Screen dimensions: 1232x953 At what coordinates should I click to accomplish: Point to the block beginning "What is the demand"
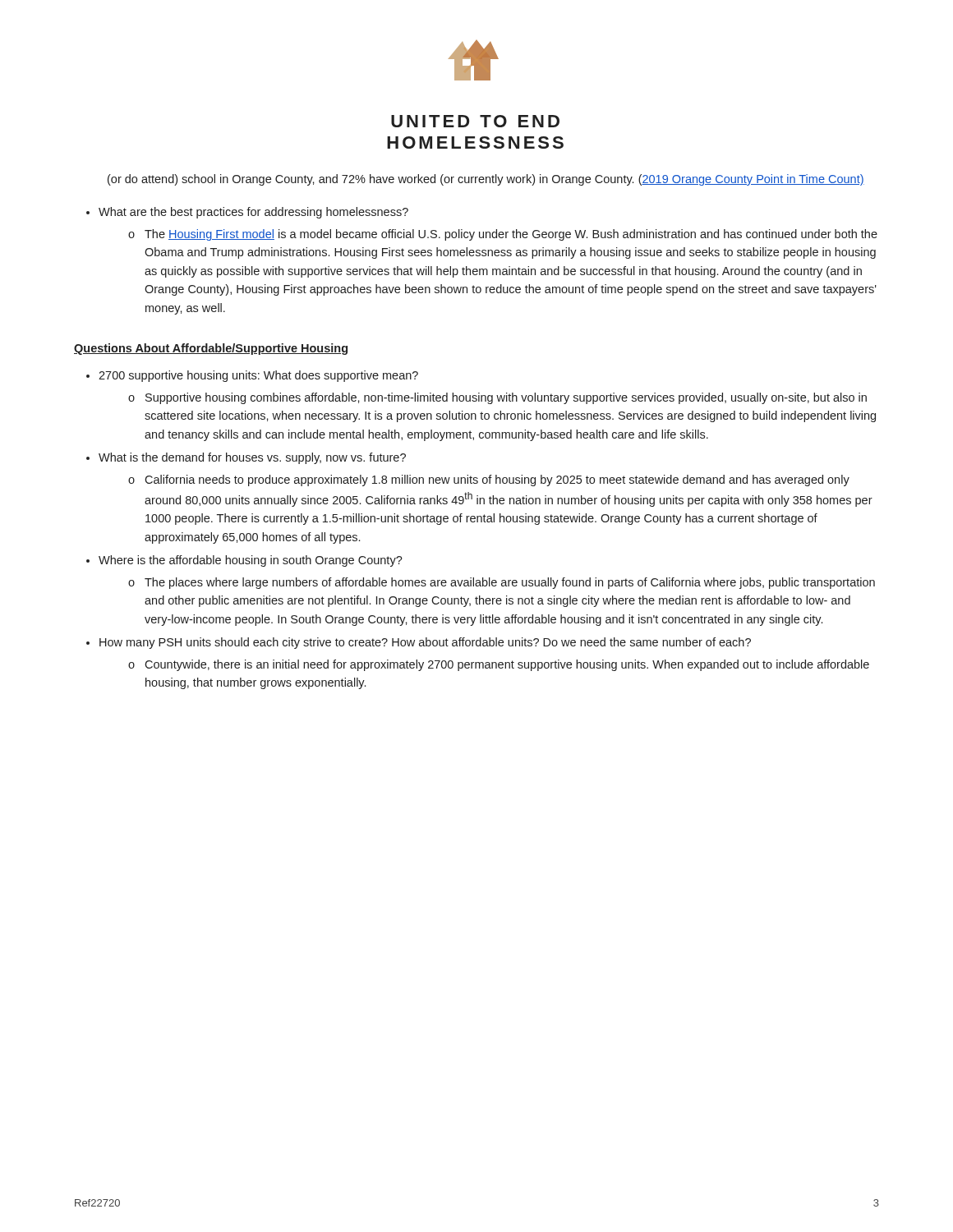tap(489, 499)
